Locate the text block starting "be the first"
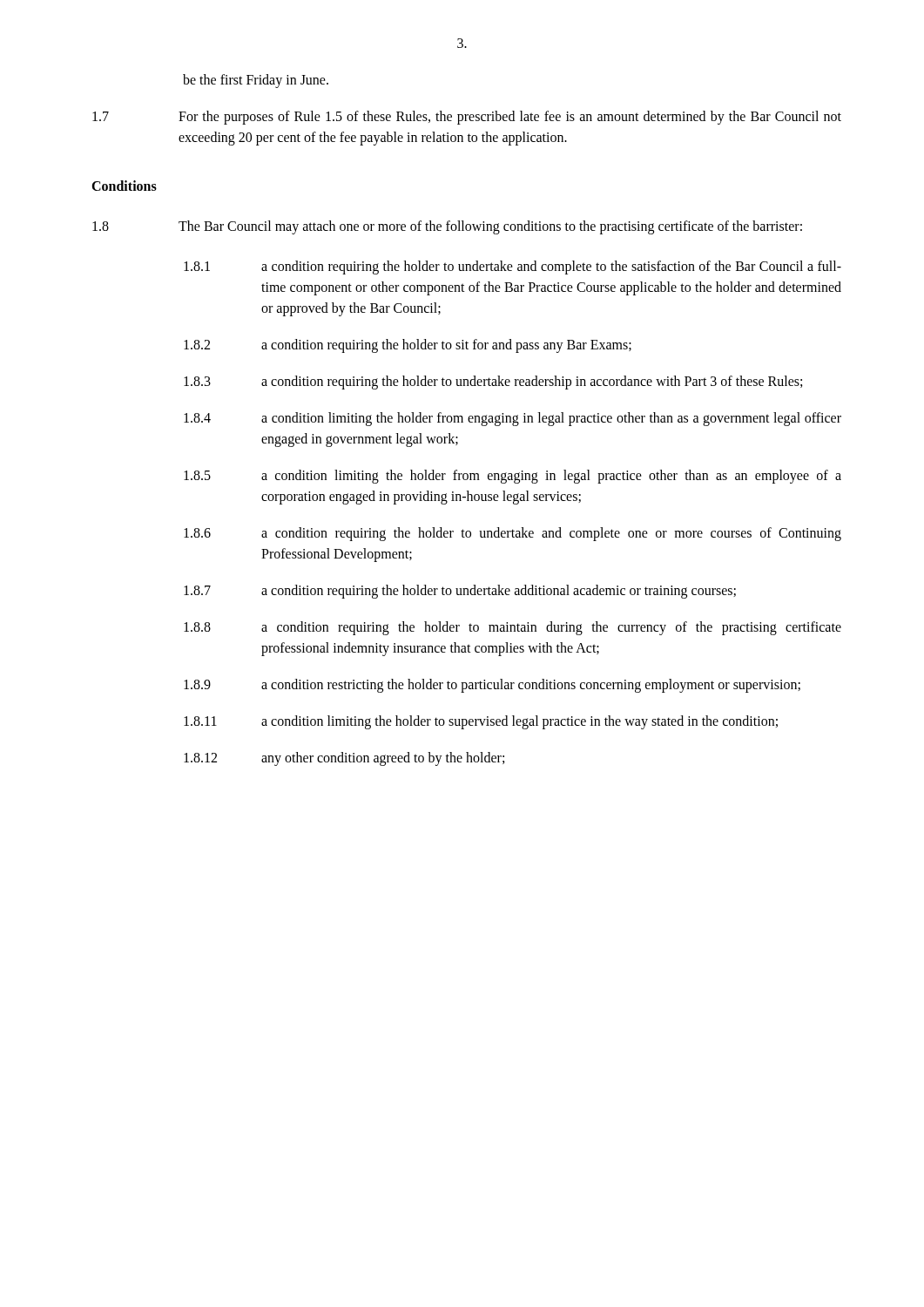 pyautogui.click(x=256, y=80)
